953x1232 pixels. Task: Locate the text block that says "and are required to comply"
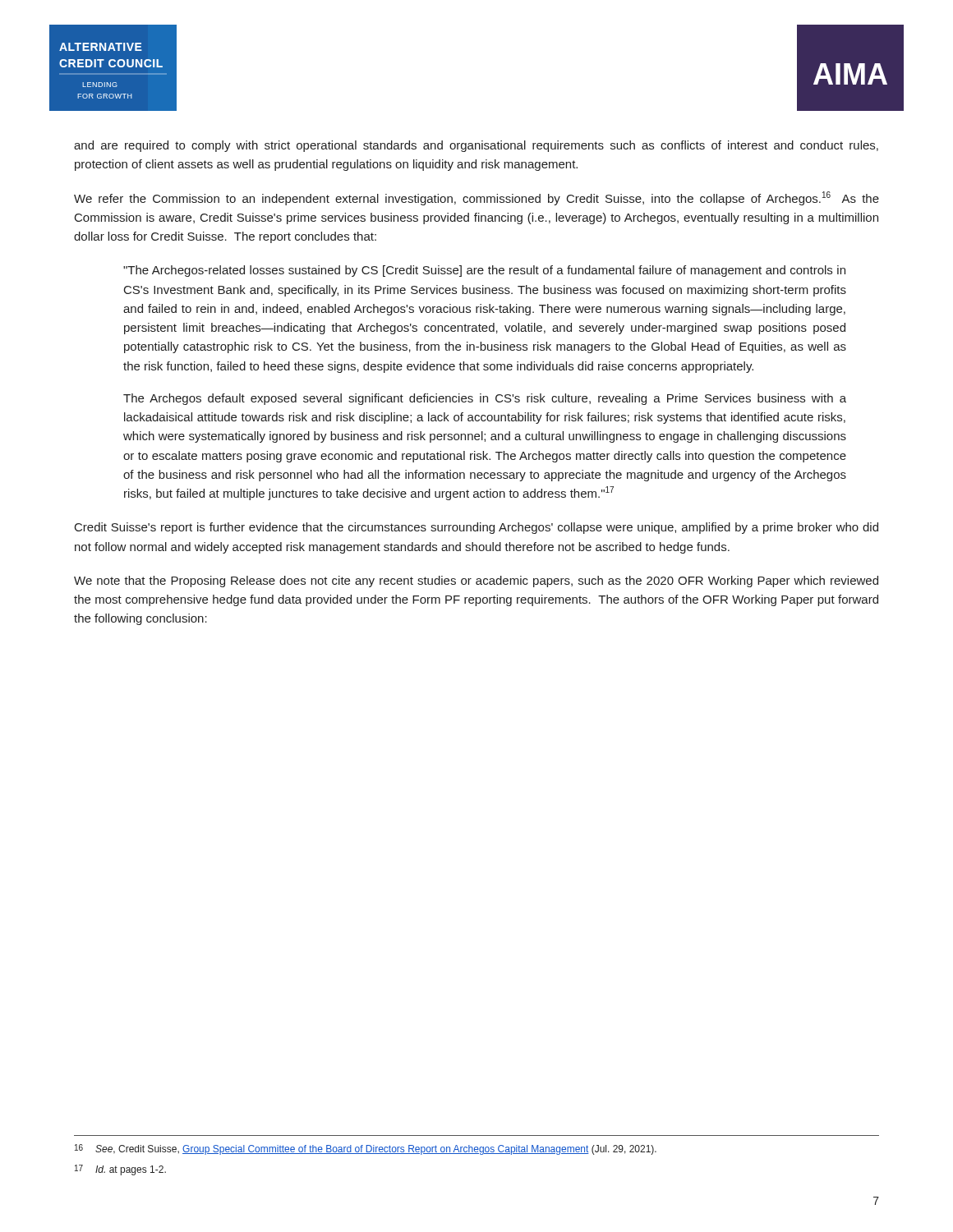tap(476, 155)
